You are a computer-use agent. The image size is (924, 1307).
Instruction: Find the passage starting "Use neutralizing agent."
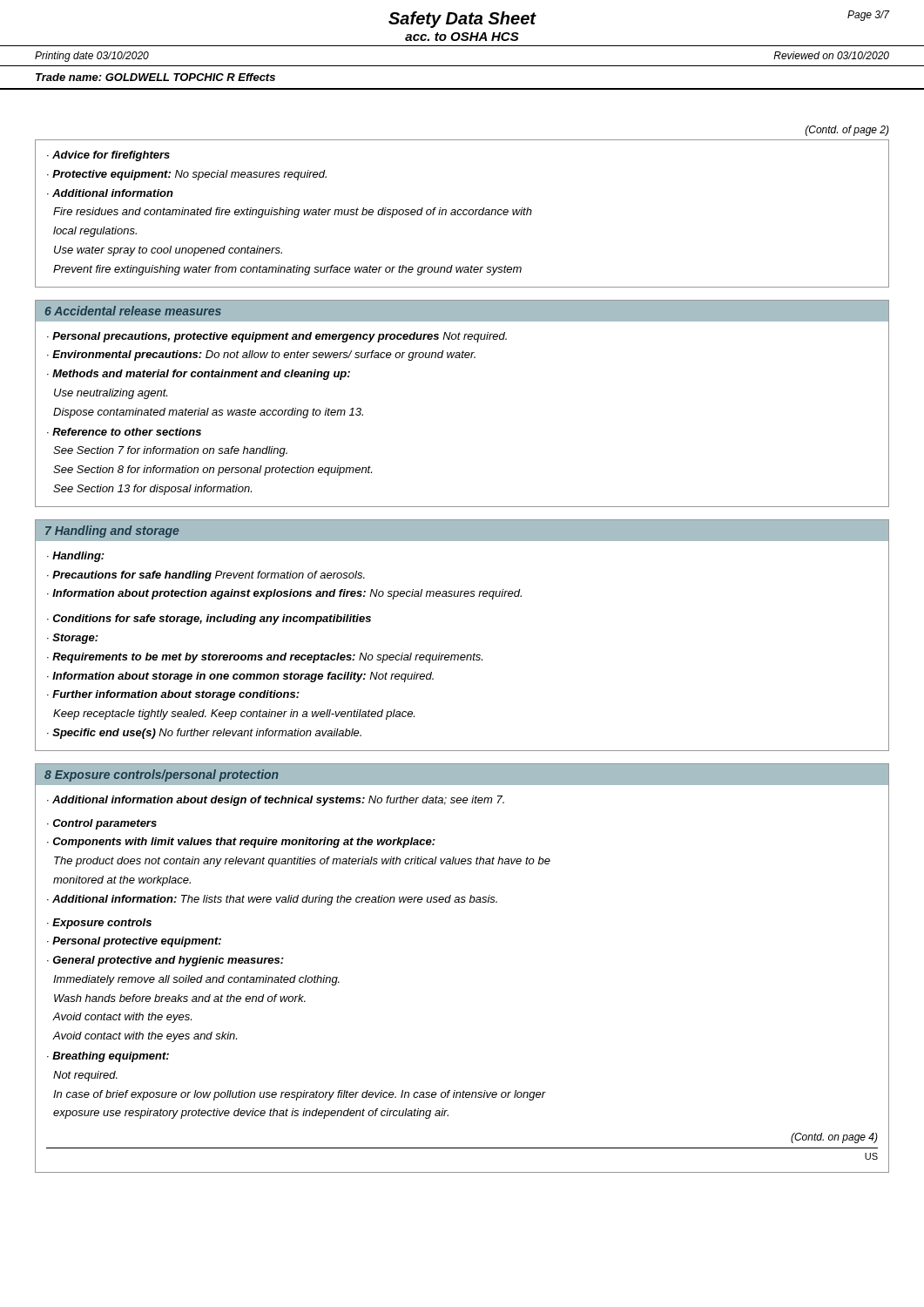coord(111,392)
